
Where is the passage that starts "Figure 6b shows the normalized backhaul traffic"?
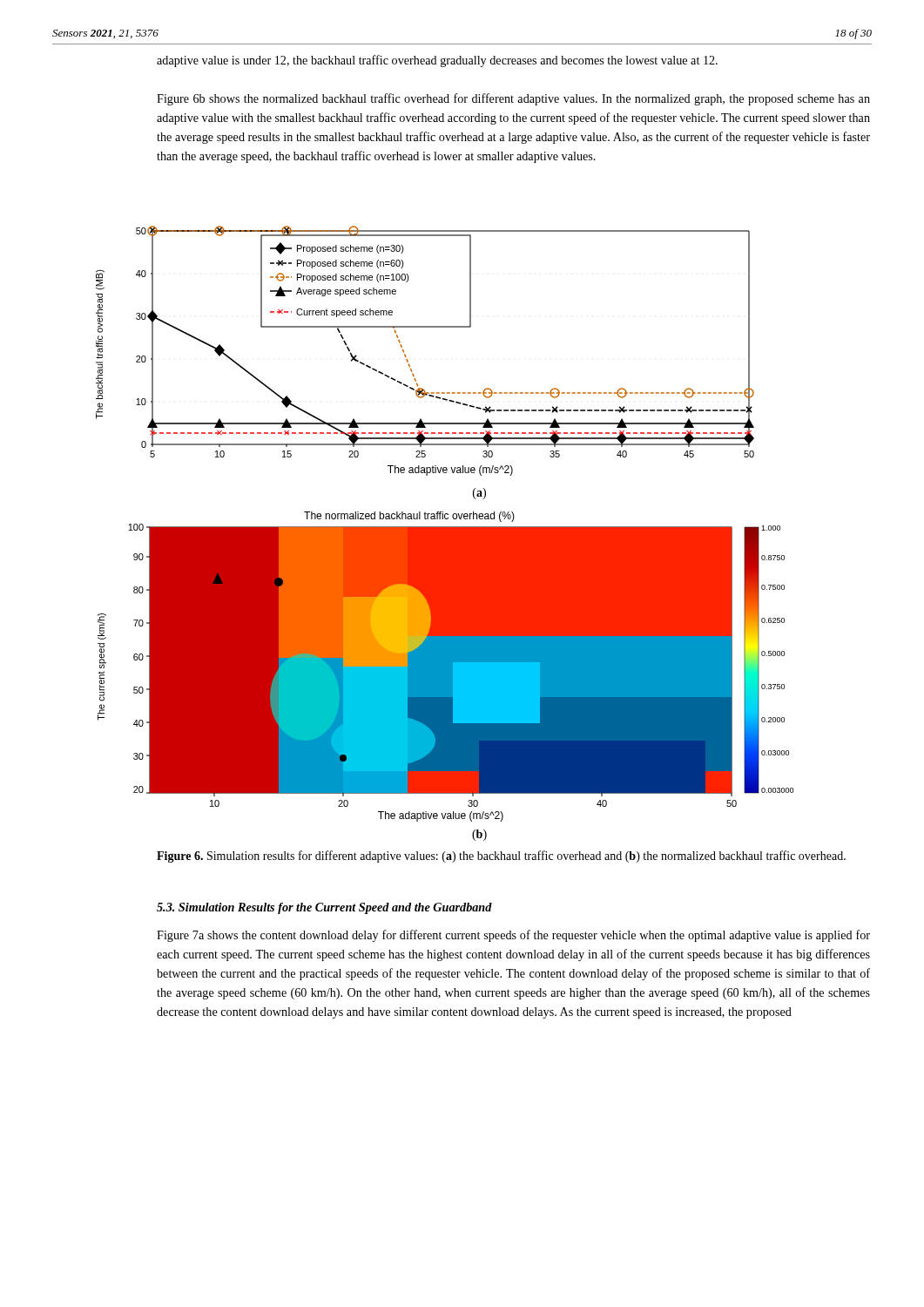[x=513, y=127]
